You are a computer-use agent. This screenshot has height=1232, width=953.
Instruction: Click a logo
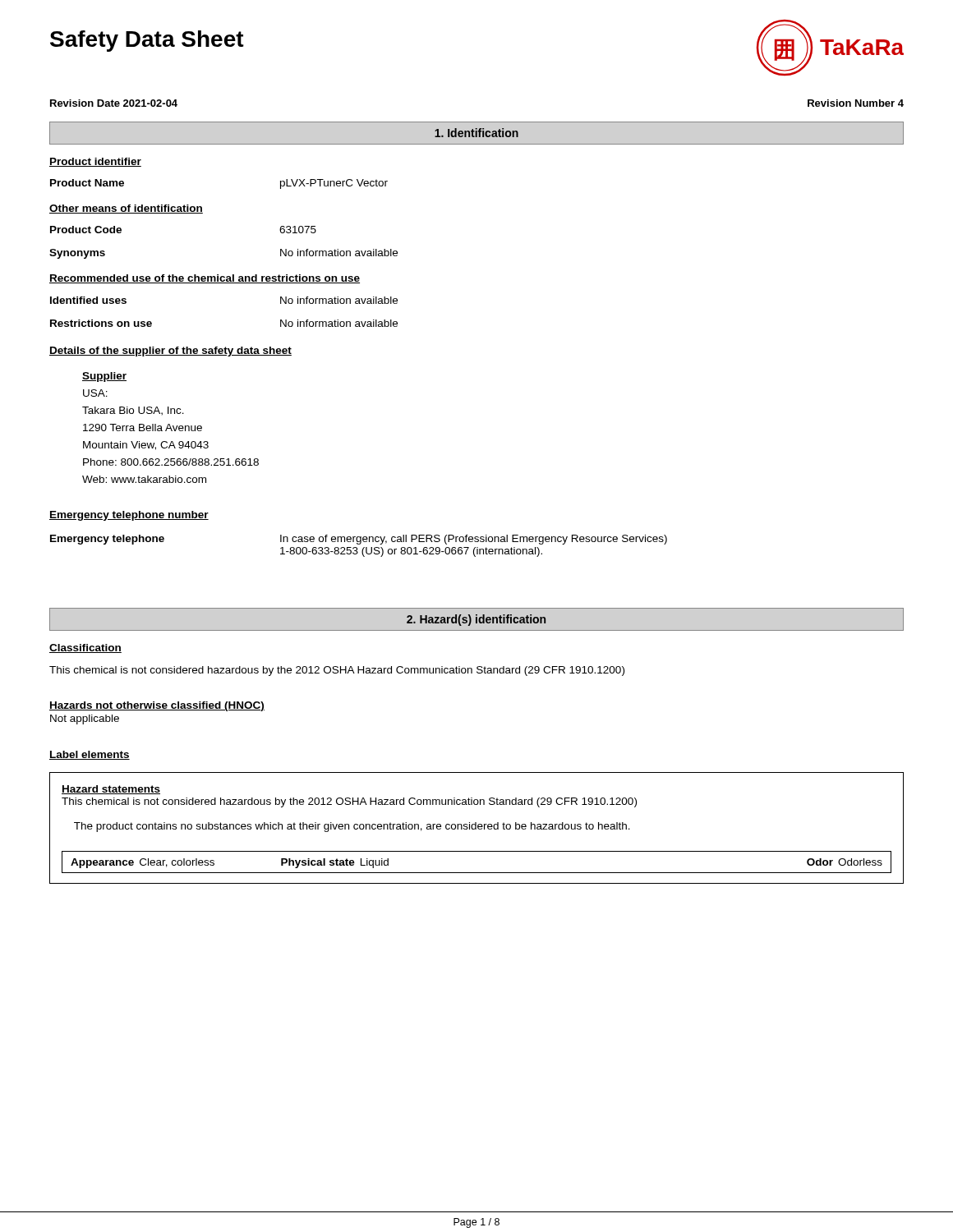point(830,49)
